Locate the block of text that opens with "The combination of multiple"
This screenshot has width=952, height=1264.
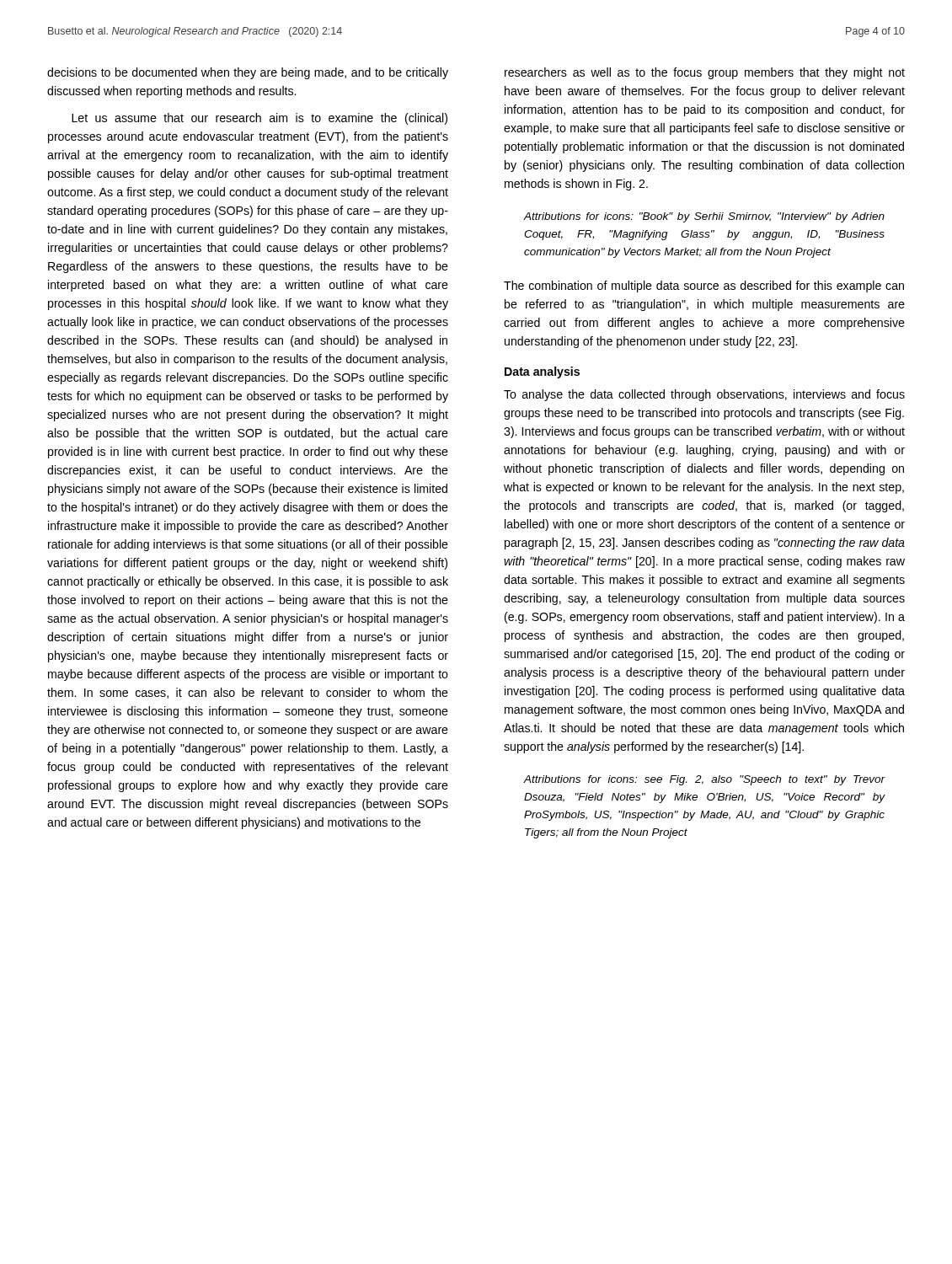704,313
